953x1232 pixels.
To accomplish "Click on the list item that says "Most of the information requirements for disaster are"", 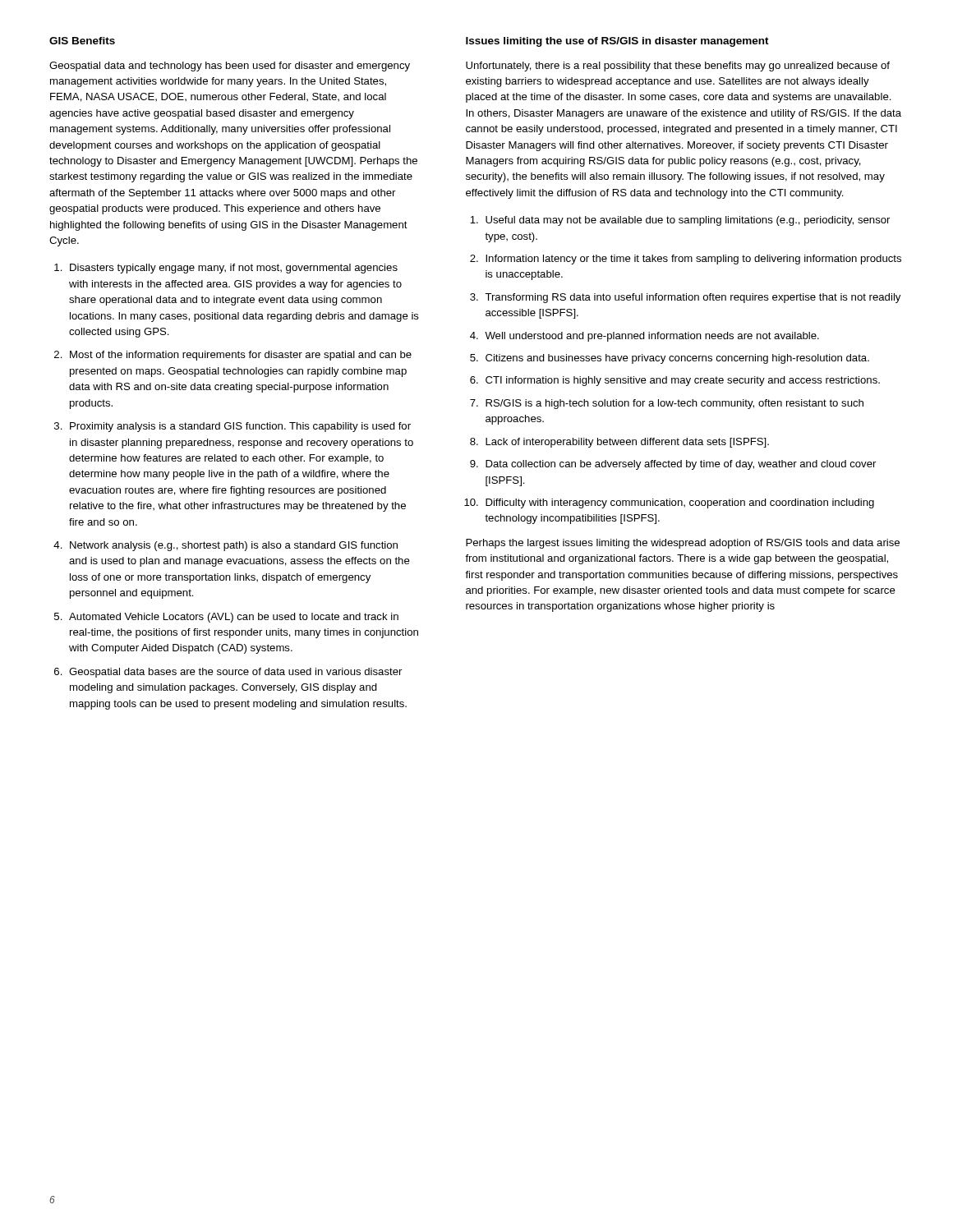I will coord(240,379).
